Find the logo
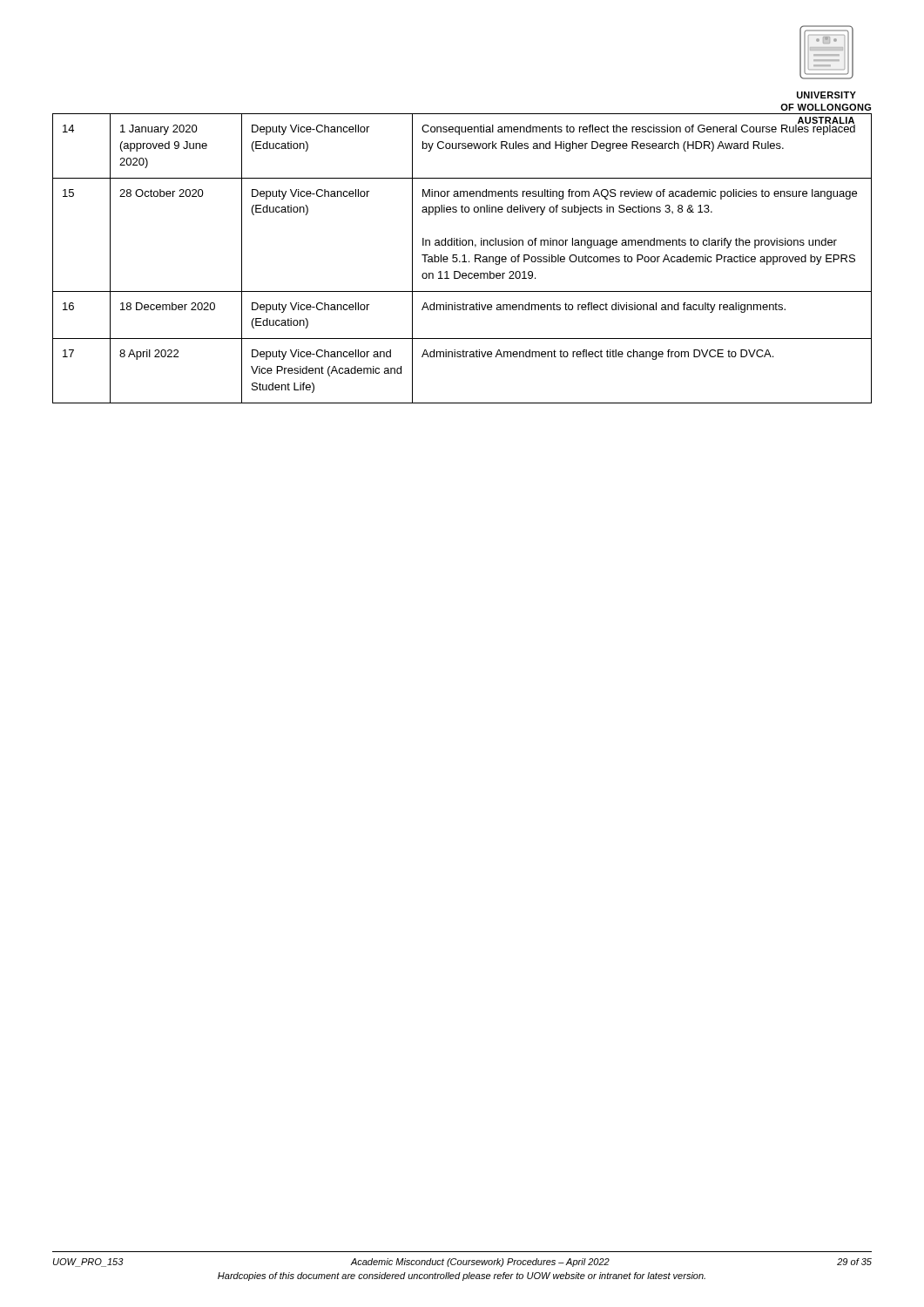The height and width of the screenshot is (1307, 924). [x=826, y=75]
